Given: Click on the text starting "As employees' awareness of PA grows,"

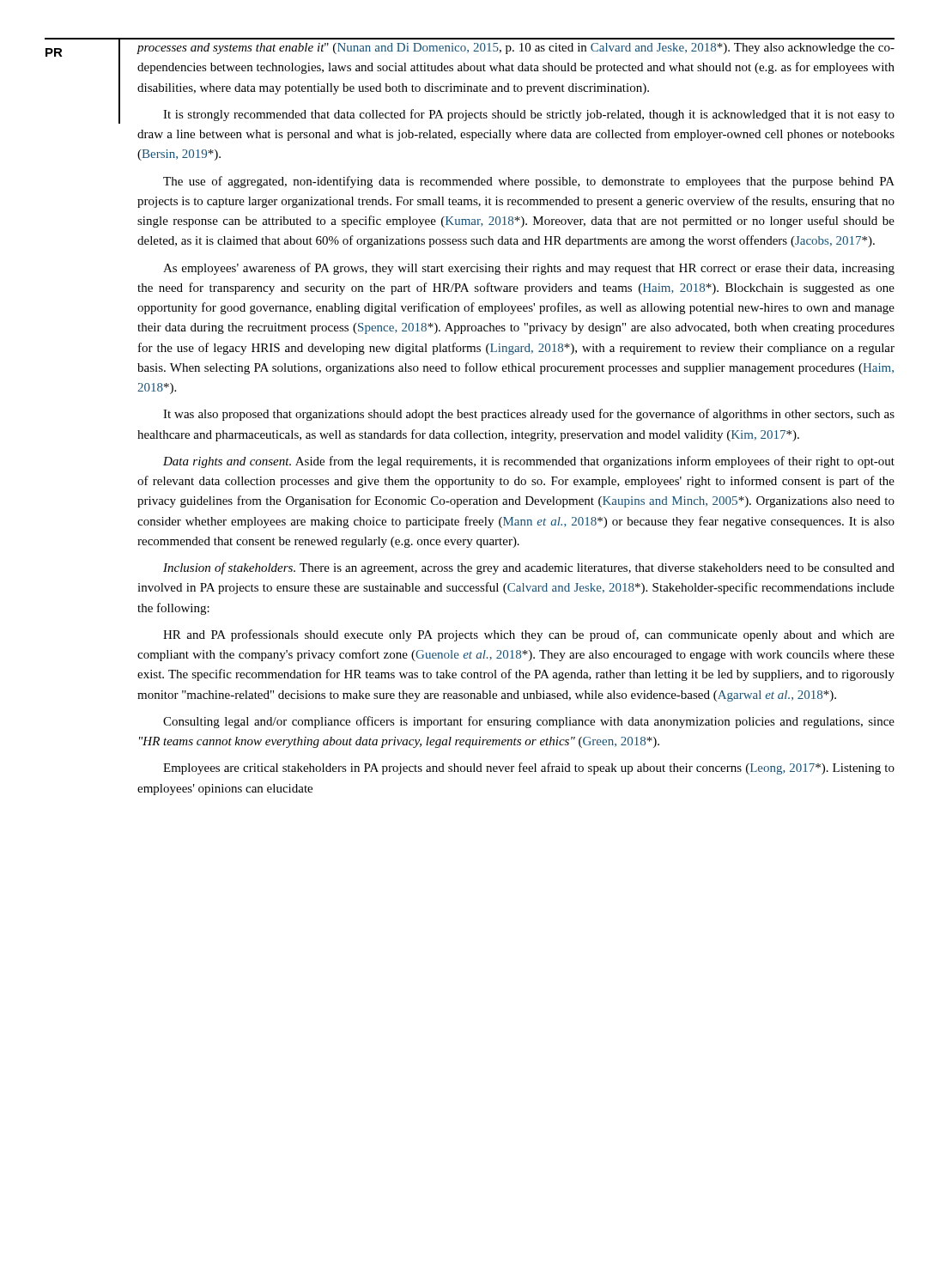Looking at the screenshot, I should tap(516, 328).
